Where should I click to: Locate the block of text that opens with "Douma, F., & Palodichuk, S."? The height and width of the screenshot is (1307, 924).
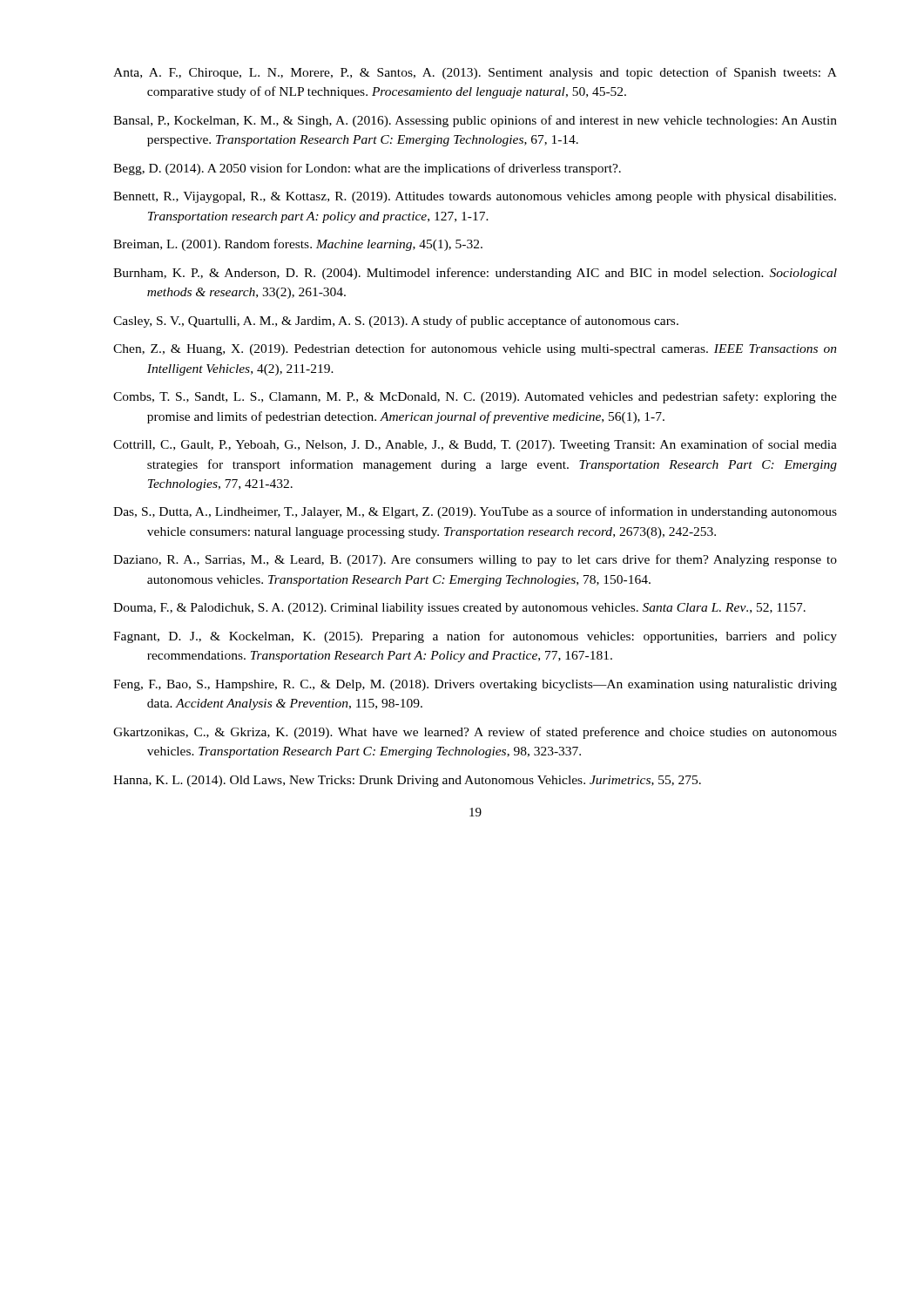tap(460, 607)
